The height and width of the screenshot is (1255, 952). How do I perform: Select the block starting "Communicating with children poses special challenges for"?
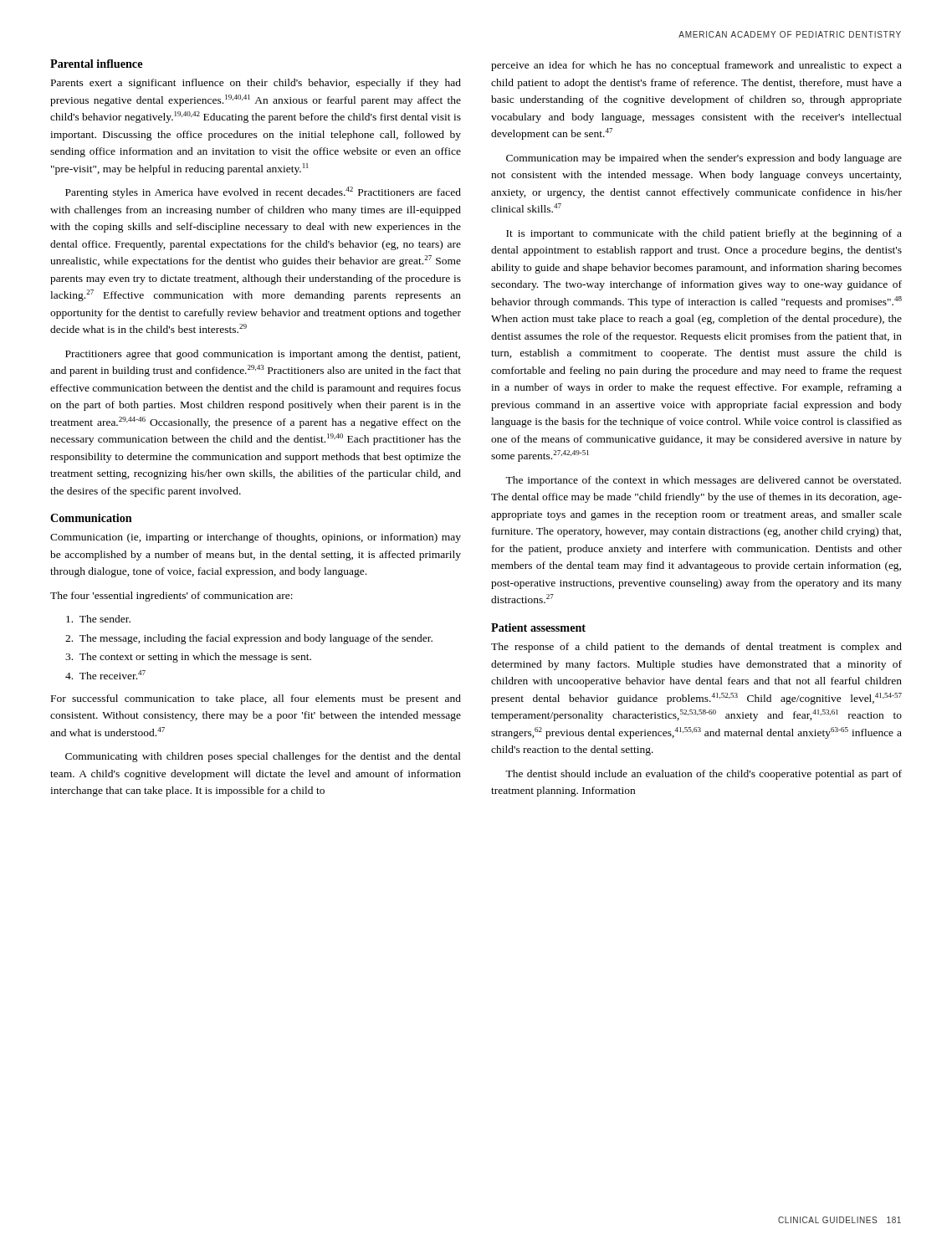tap(256, 774)
